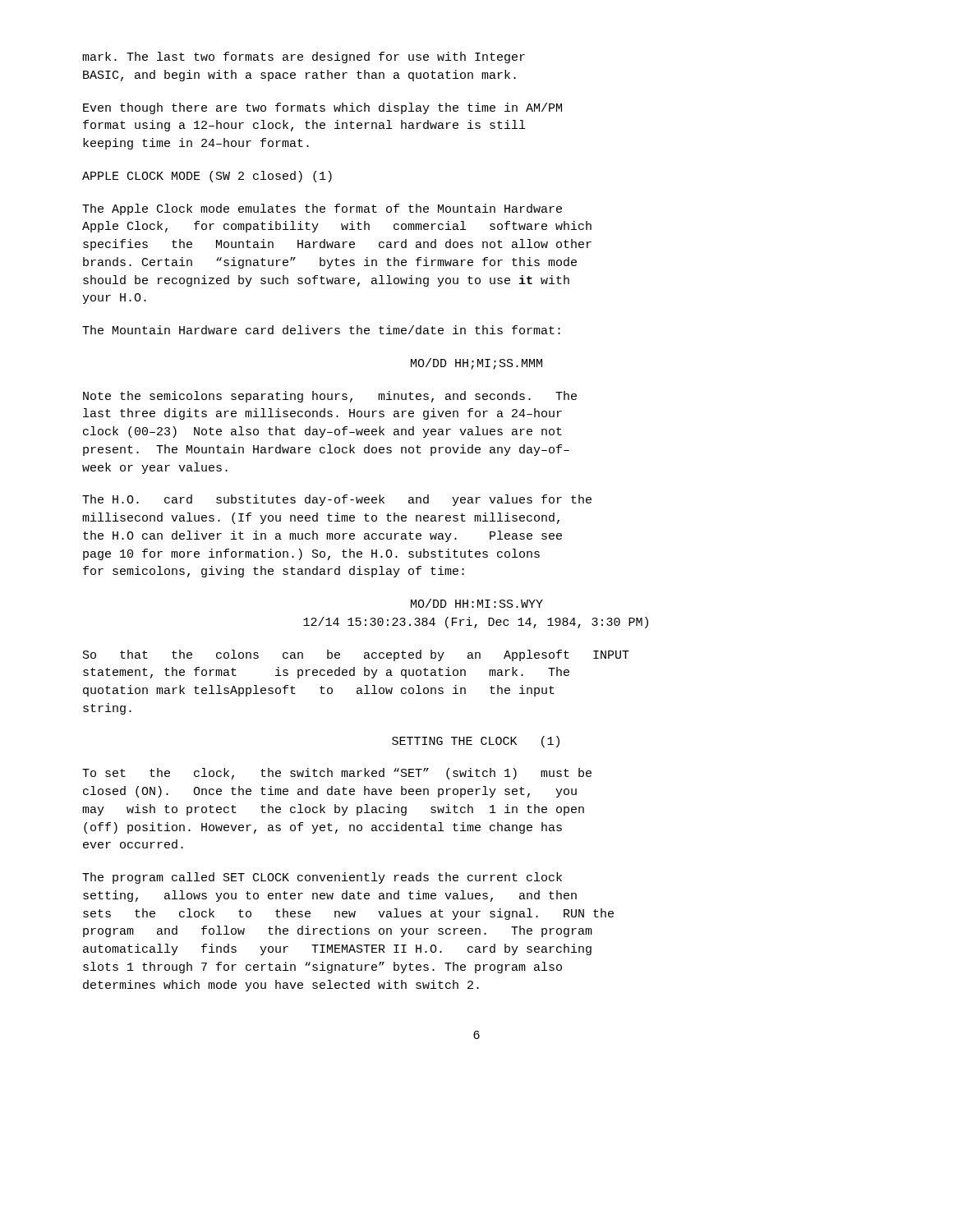Point to the passage starting "So that the colons can be accepted"
The height and width of the screenshot is (1232, 953).
(x=356, y=682)
